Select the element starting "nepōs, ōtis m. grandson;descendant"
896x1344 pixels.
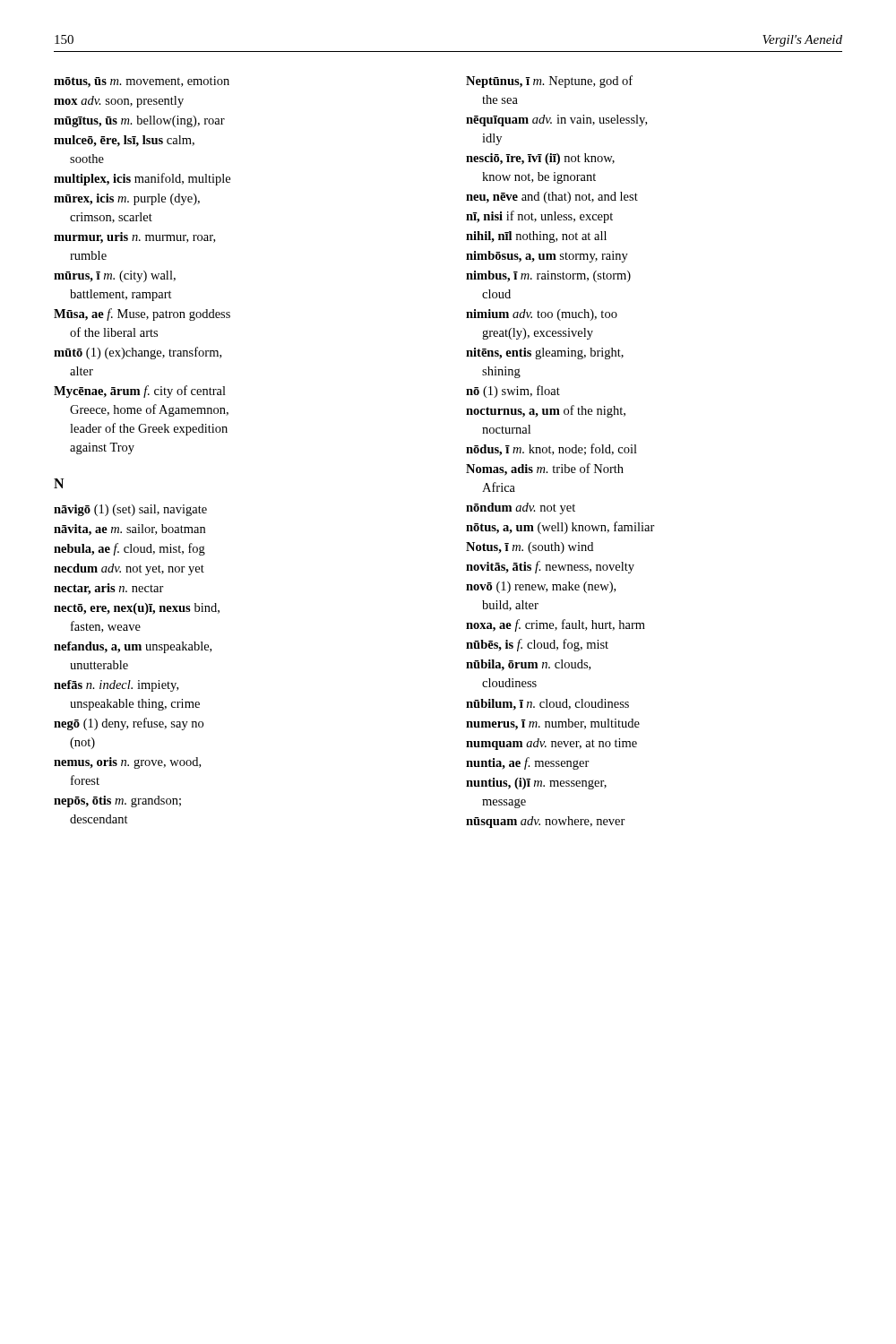(118, 809)
